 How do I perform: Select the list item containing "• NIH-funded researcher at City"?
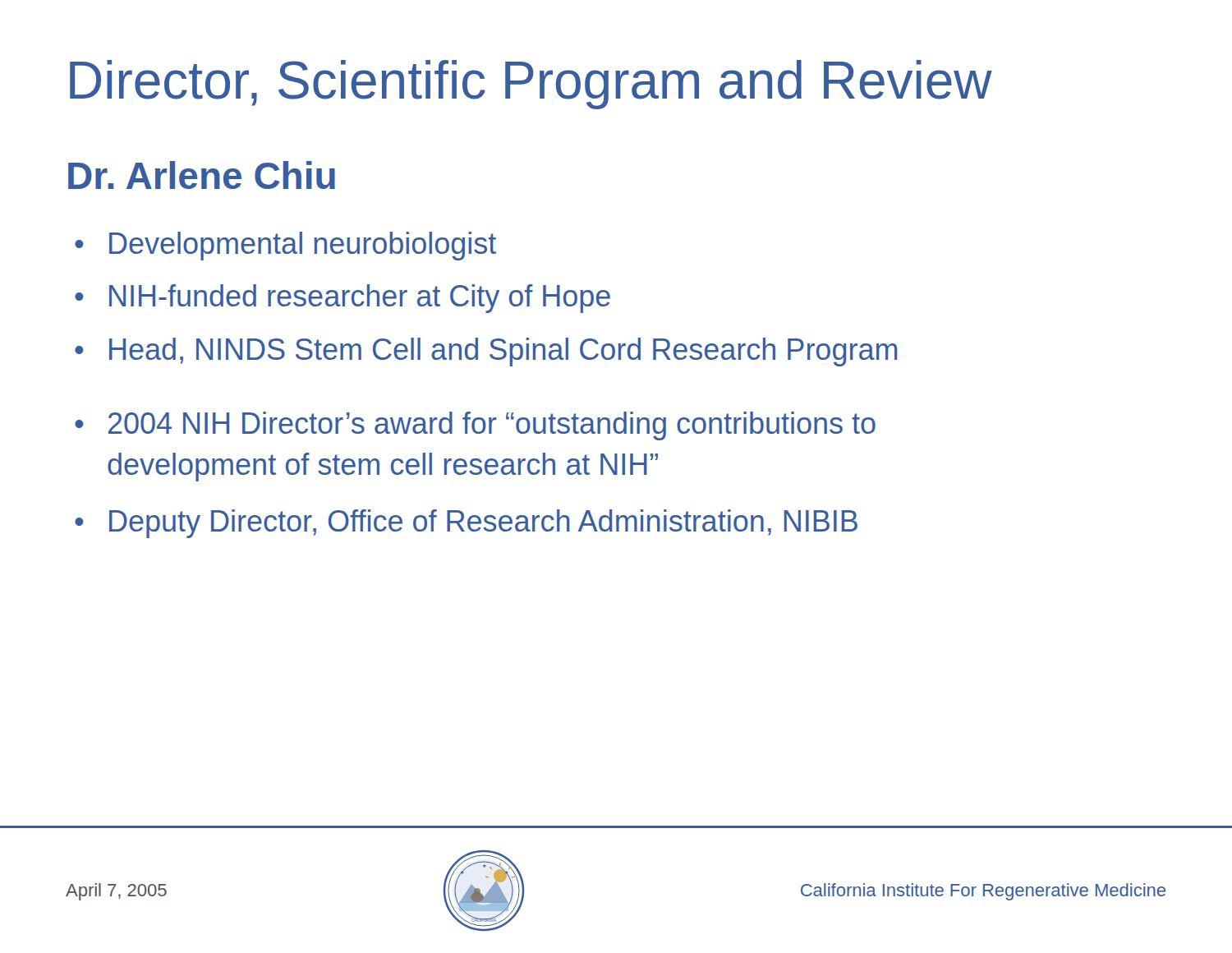343,297
